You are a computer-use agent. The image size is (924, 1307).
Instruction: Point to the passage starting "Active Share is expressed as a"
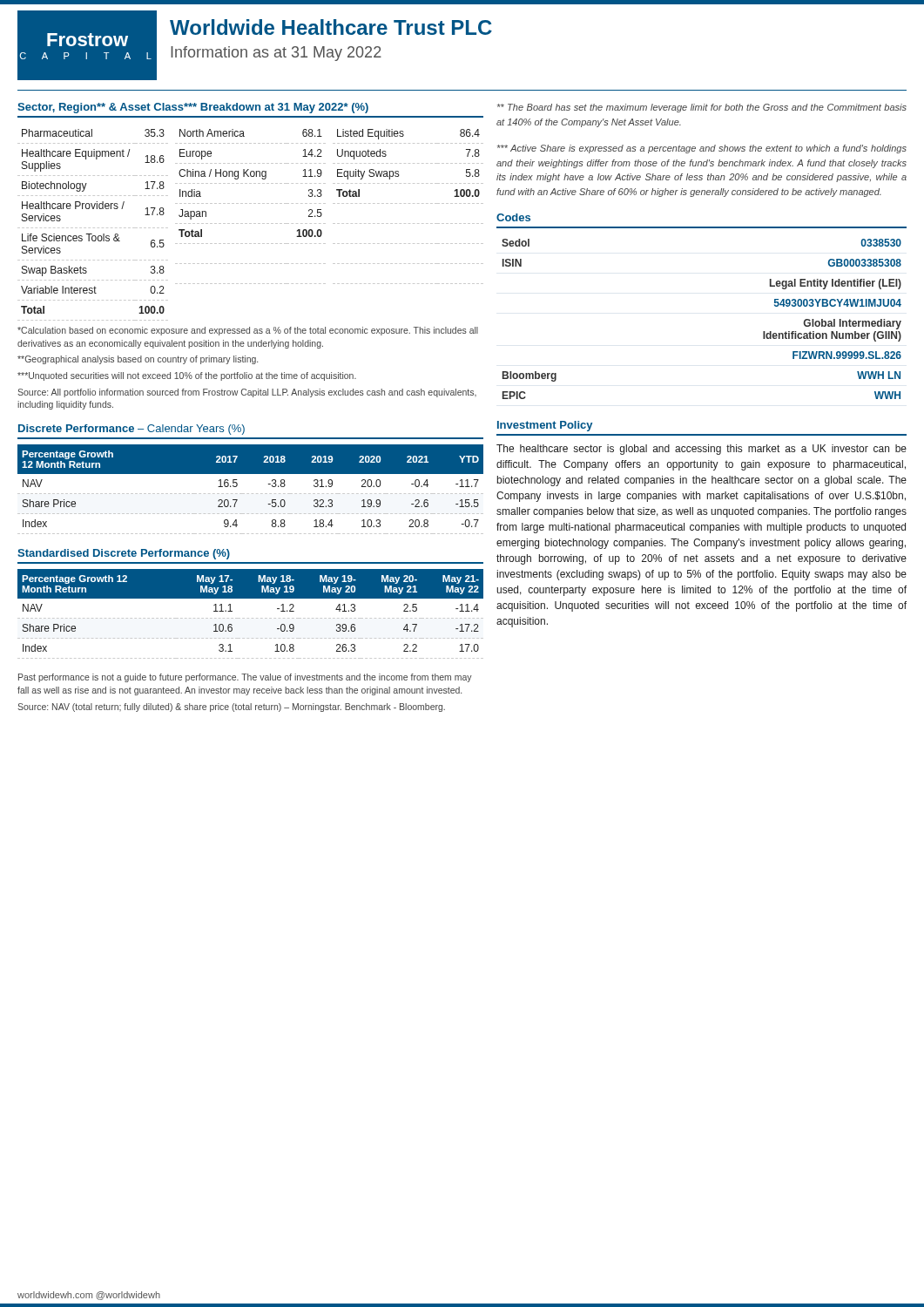701,170
